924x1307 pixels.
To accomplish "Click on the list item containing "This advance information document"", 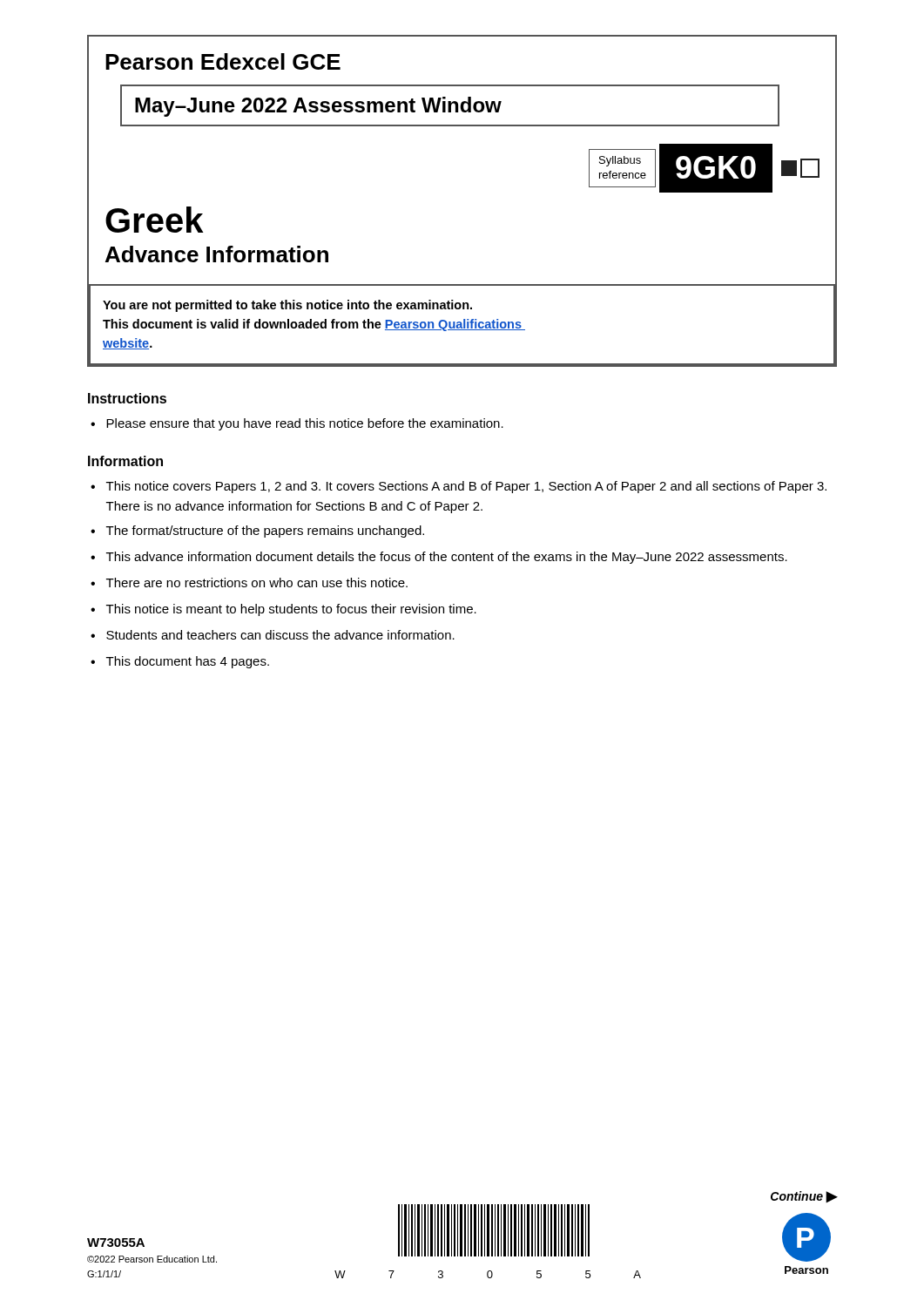I will 447,557.
